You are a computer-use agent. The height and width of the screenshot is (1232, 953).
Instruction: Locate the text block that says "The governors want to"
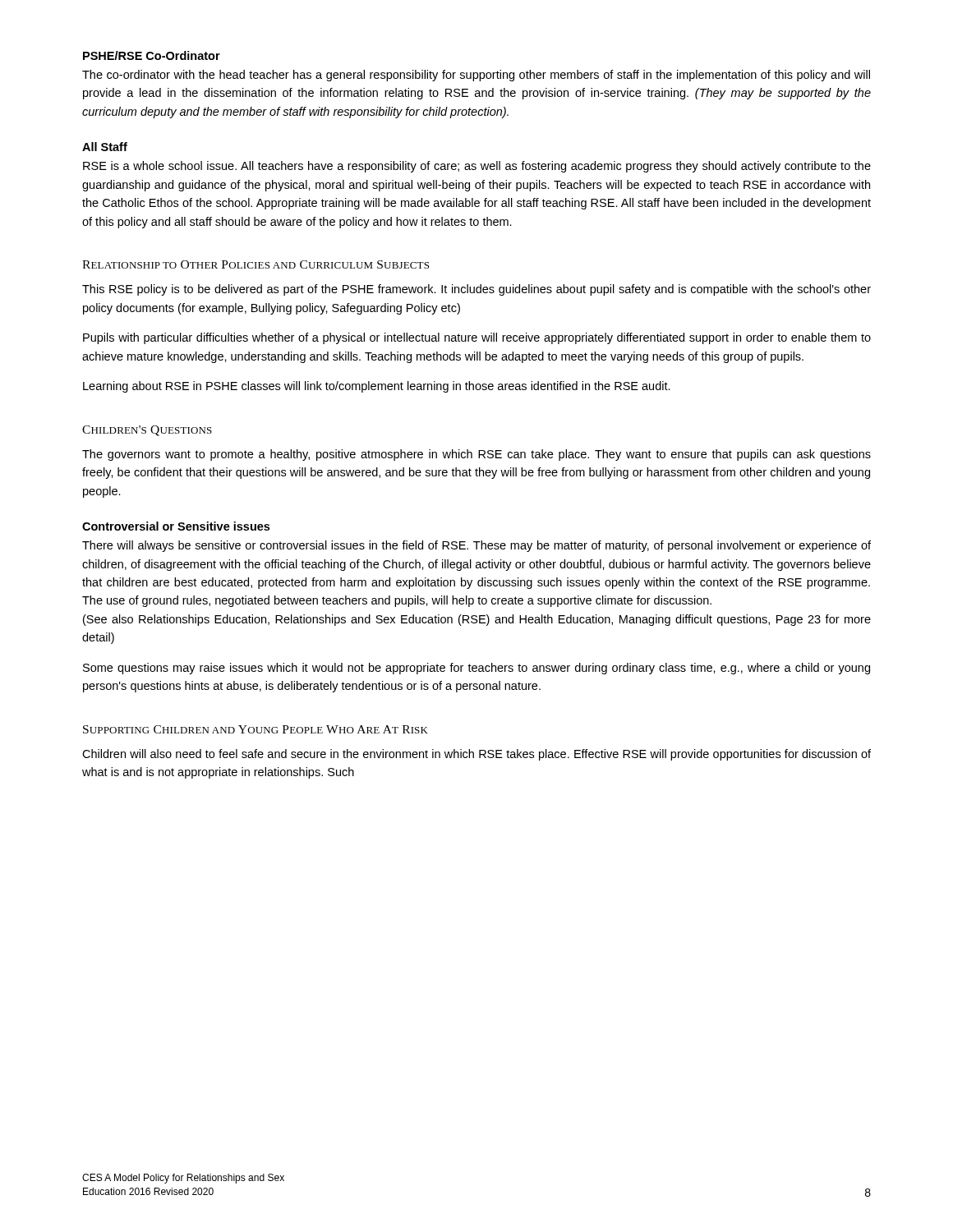click(476, 472)
